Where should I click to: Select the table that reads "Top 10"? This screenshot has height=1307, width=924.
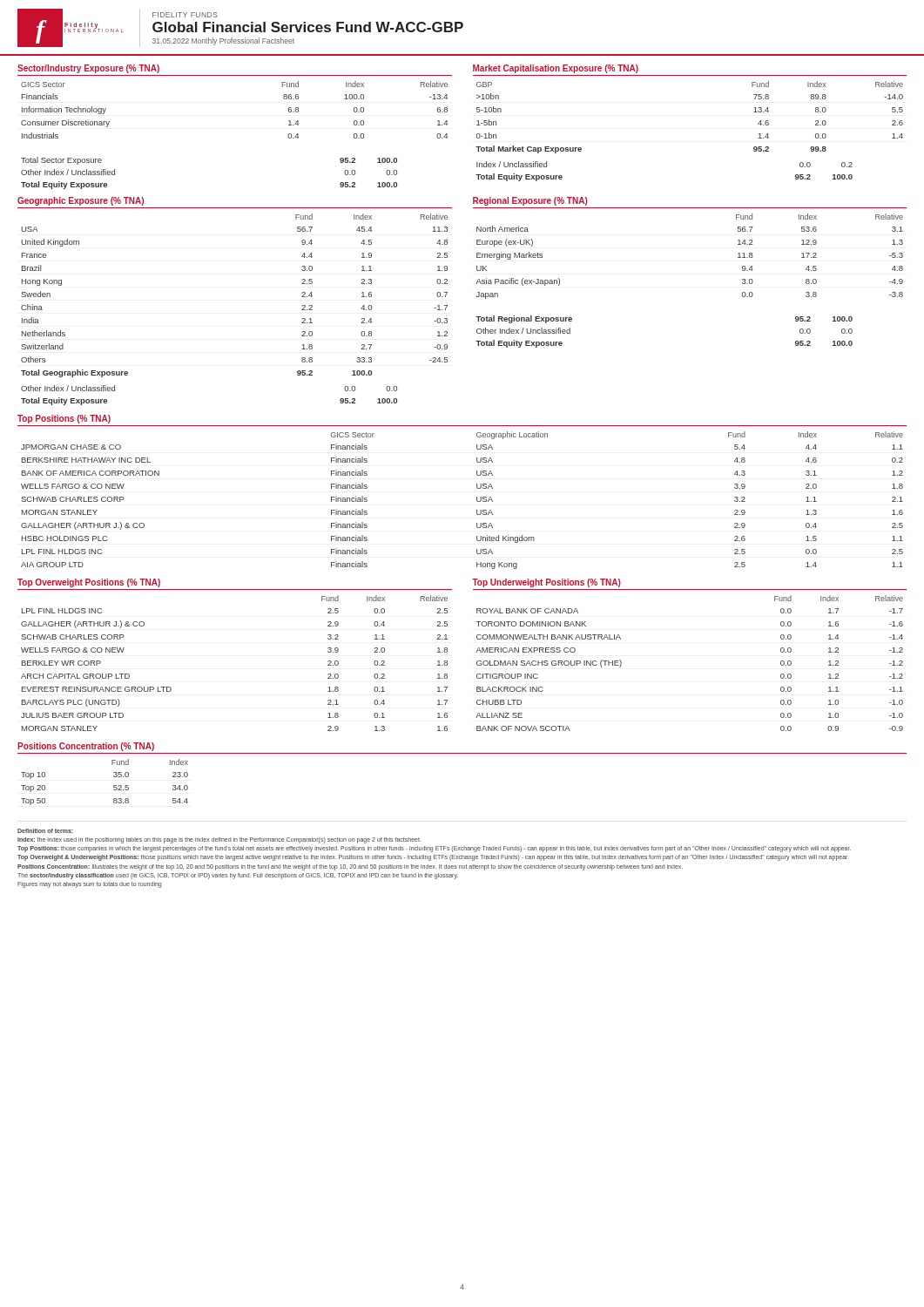pos(462,782)
